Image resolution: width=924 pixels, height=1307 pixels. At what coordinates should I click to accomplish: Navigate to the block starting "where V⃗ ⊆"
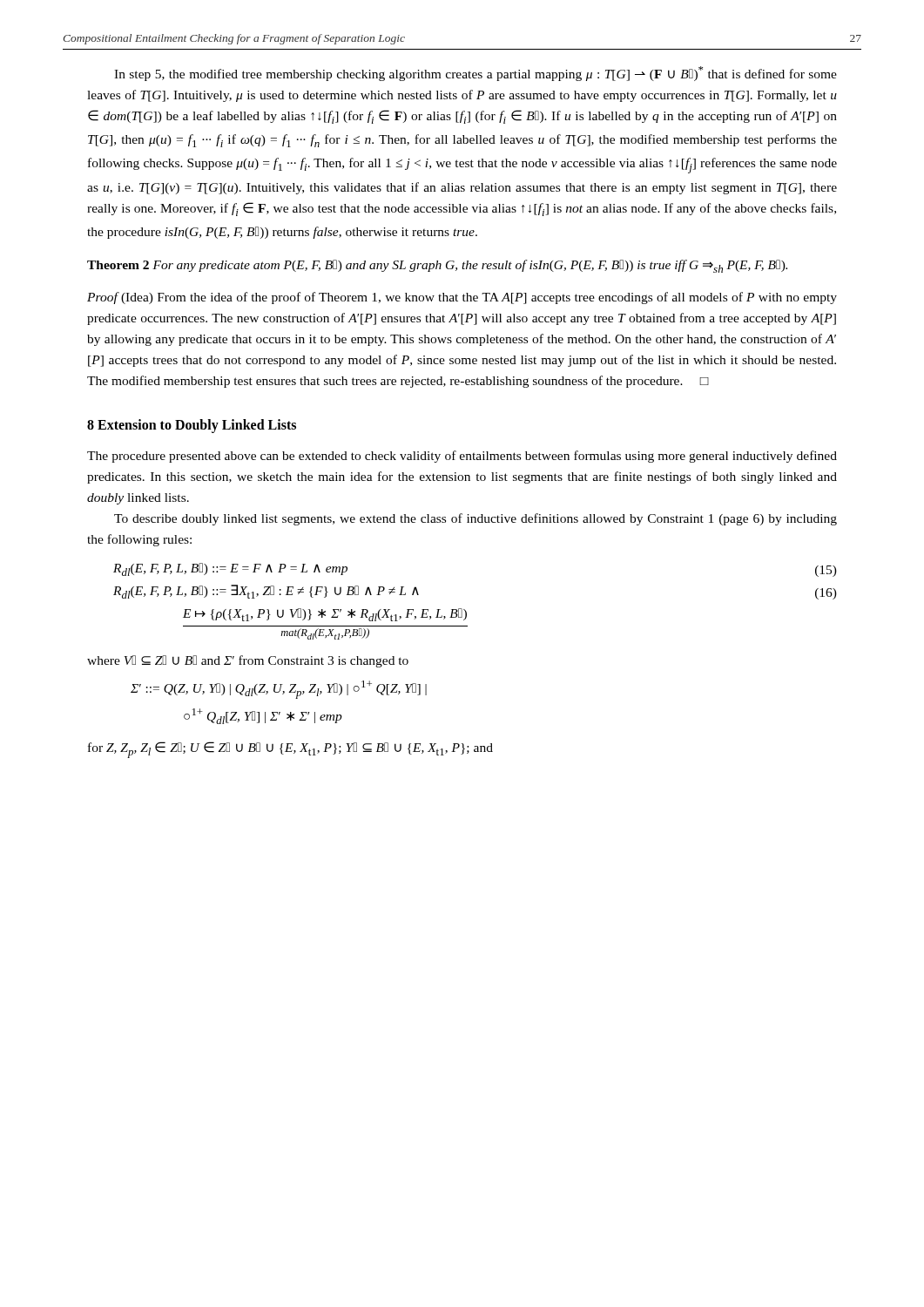click(248, 661)
